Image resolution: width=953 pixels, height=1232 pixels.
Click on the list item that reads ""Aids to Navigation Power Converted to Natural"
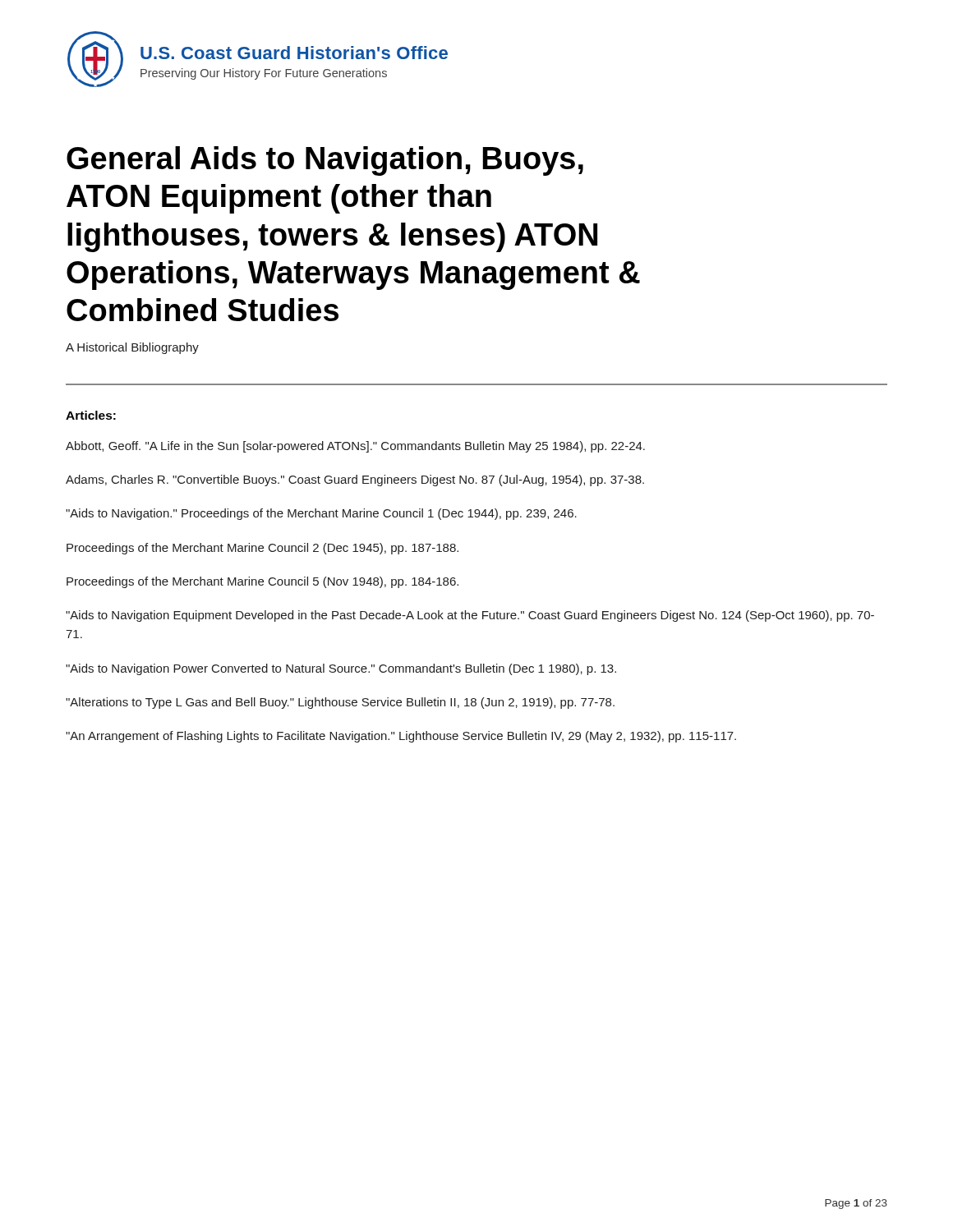(x=342, y=668)
